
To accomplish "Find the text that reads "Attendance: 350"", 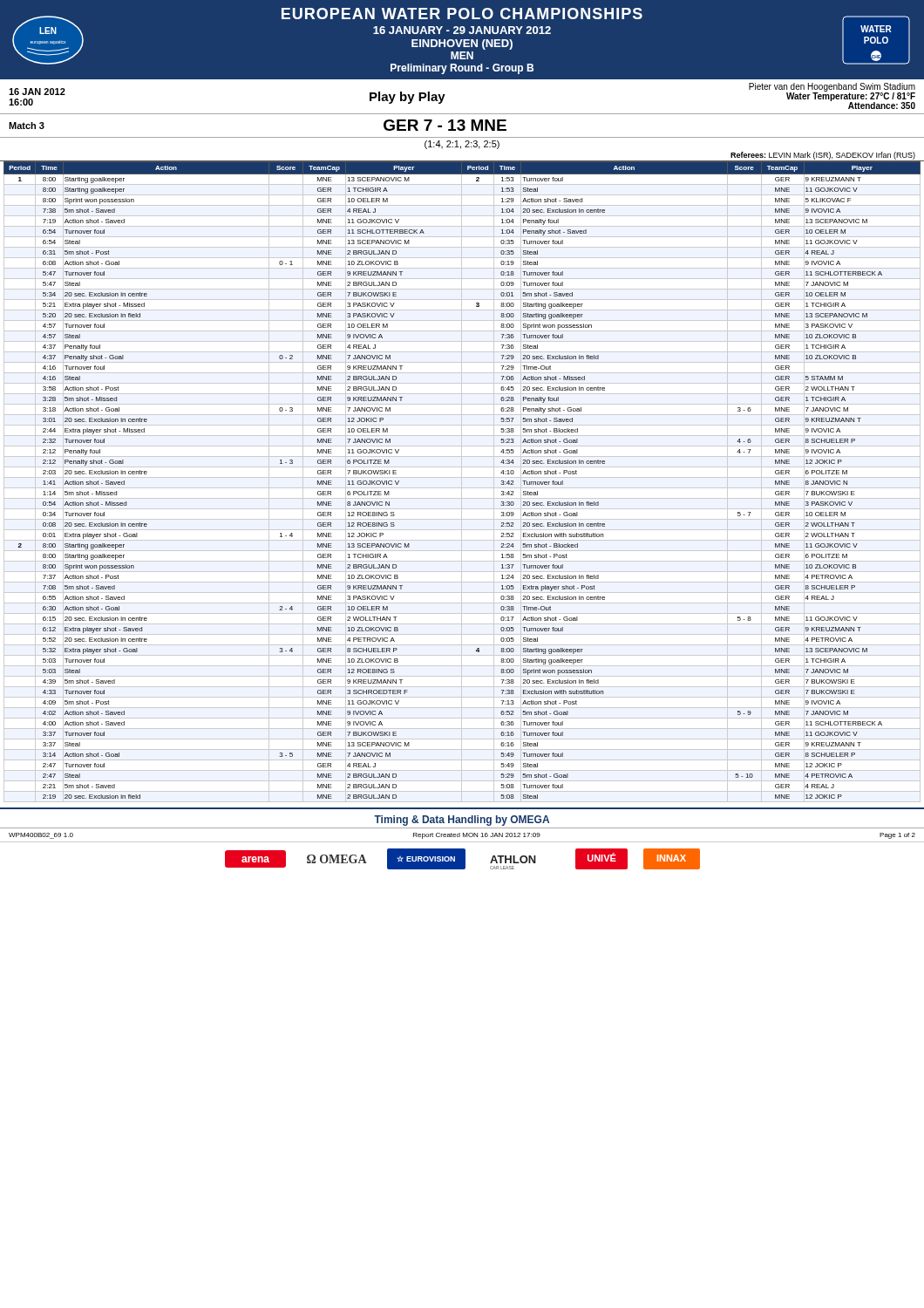I will click(x=882, y=106).
